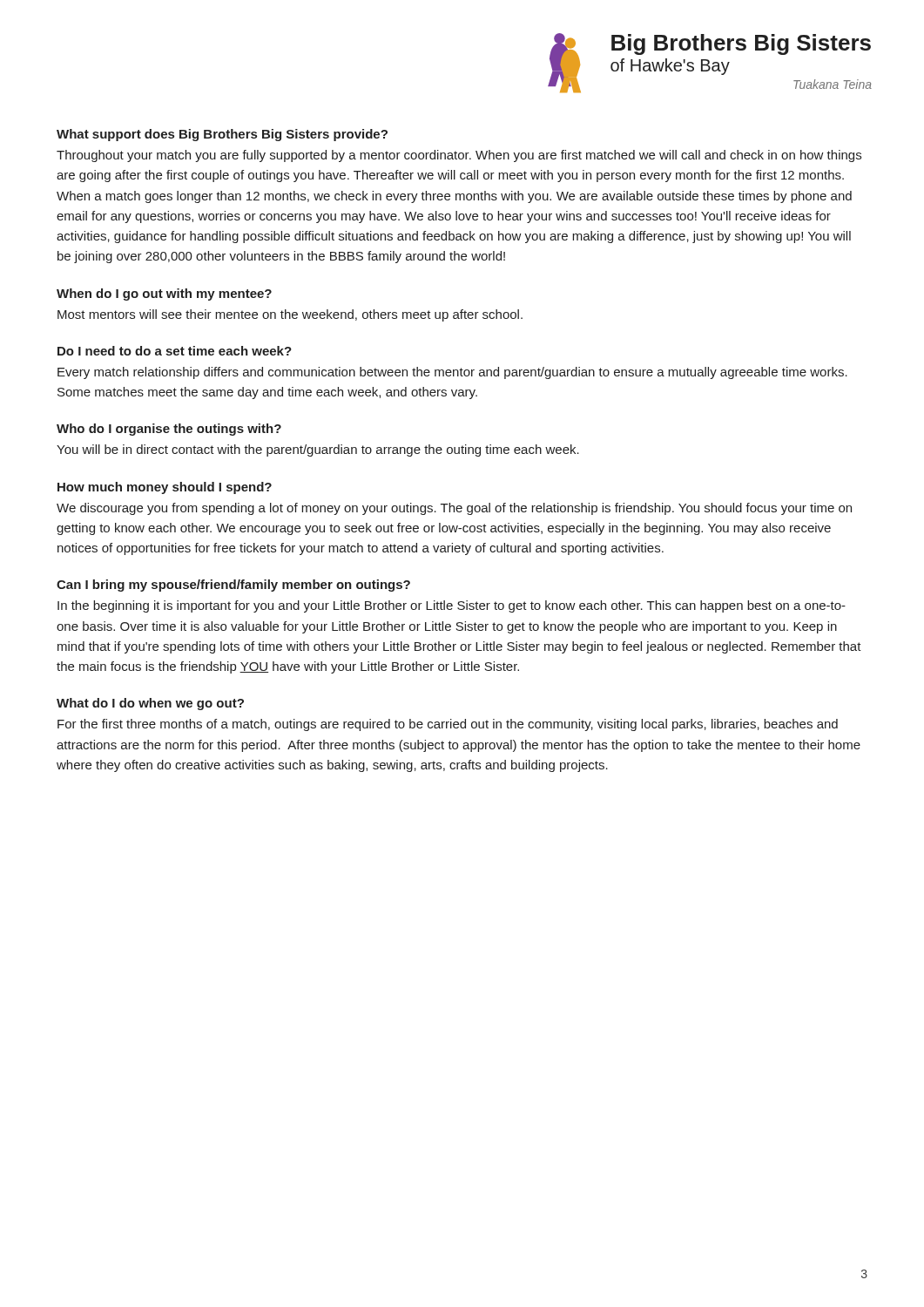Locate the text block that says "Most mentors will"
The height and width of the screenshot is (1307, 924).
pyautogui.click(x=290, y=314)
